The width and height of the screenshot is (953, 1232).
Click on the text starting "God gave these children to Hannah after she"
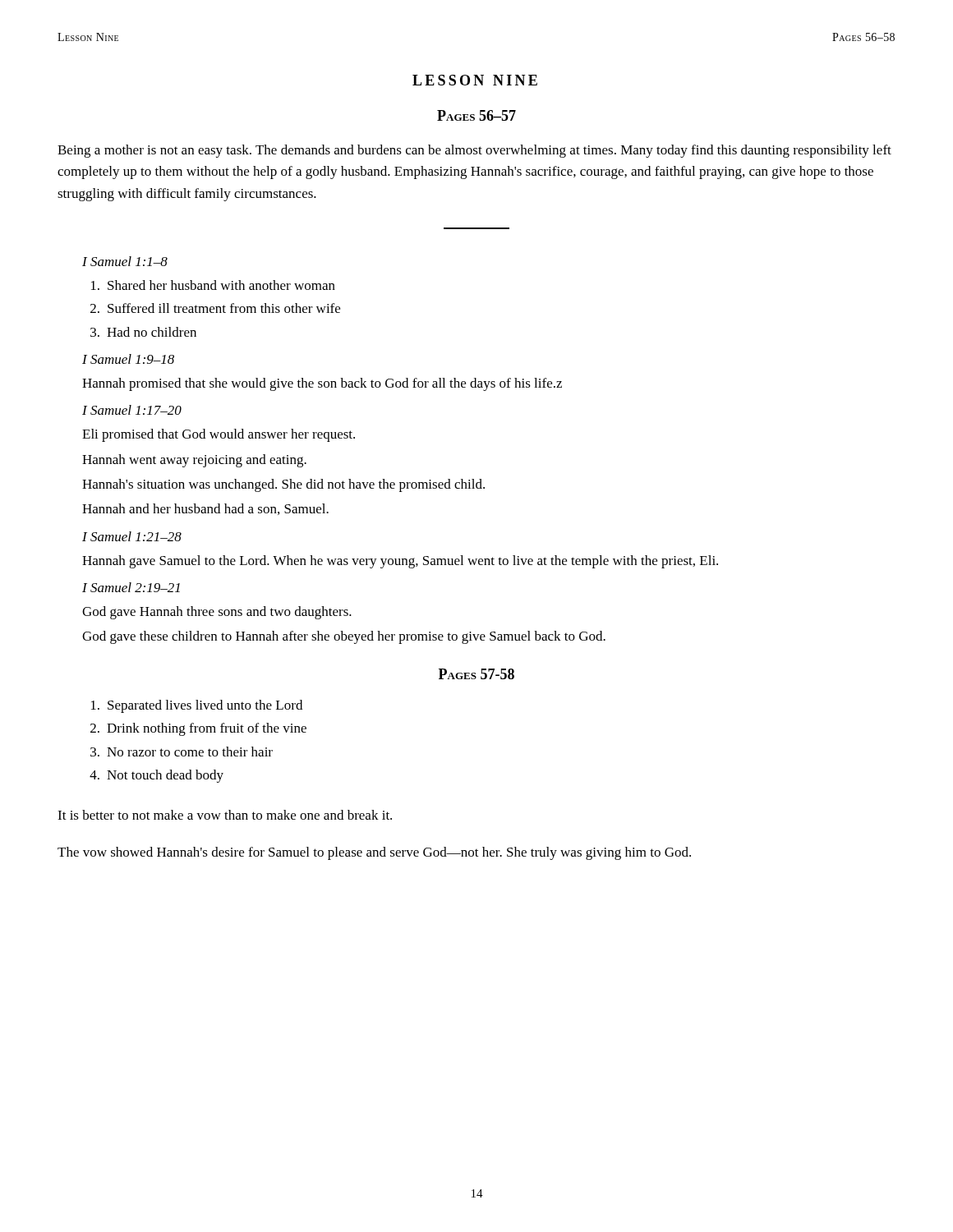click(344, 637)
